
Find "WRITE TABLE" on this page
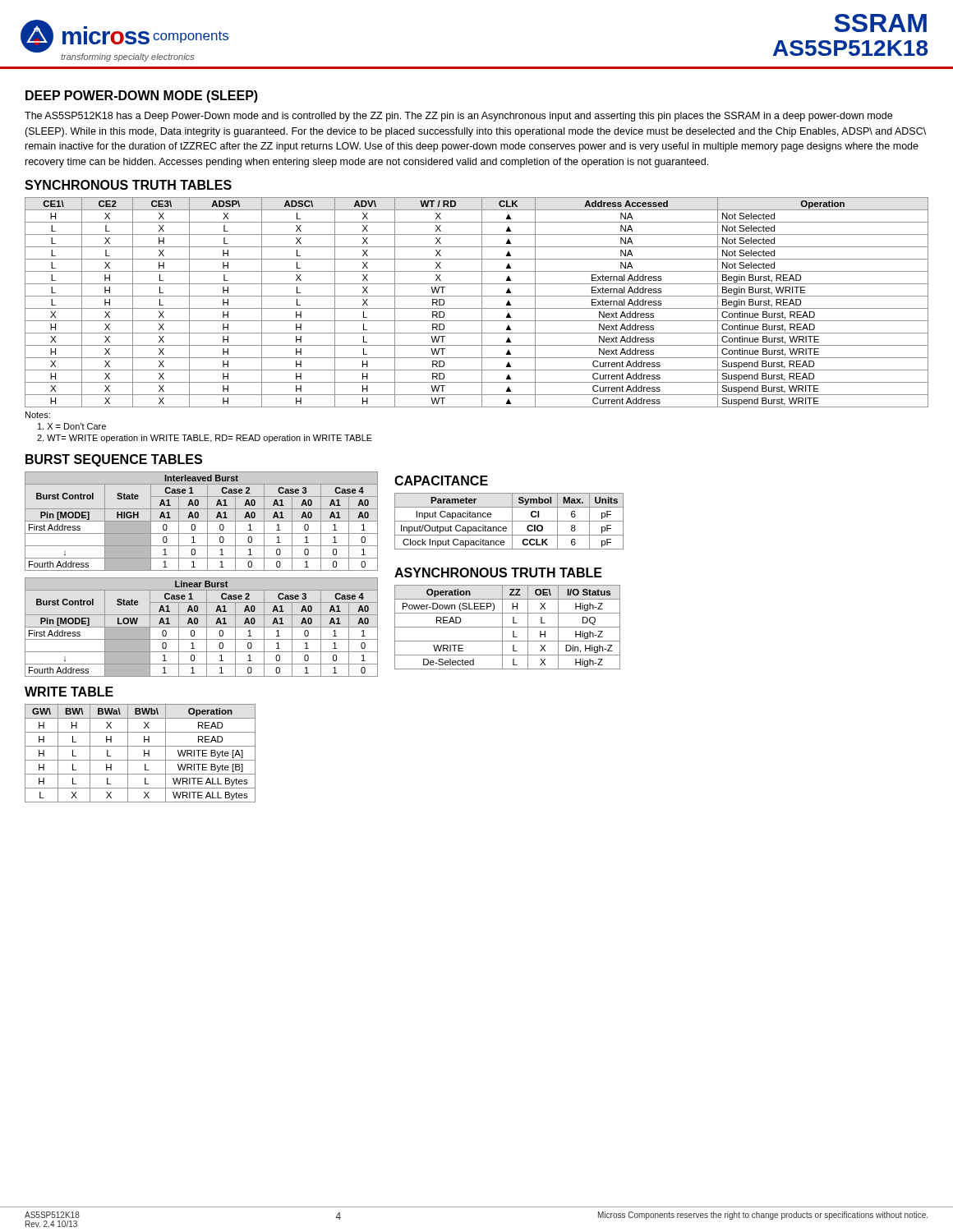pyautogui.click(x=69, y=692)
